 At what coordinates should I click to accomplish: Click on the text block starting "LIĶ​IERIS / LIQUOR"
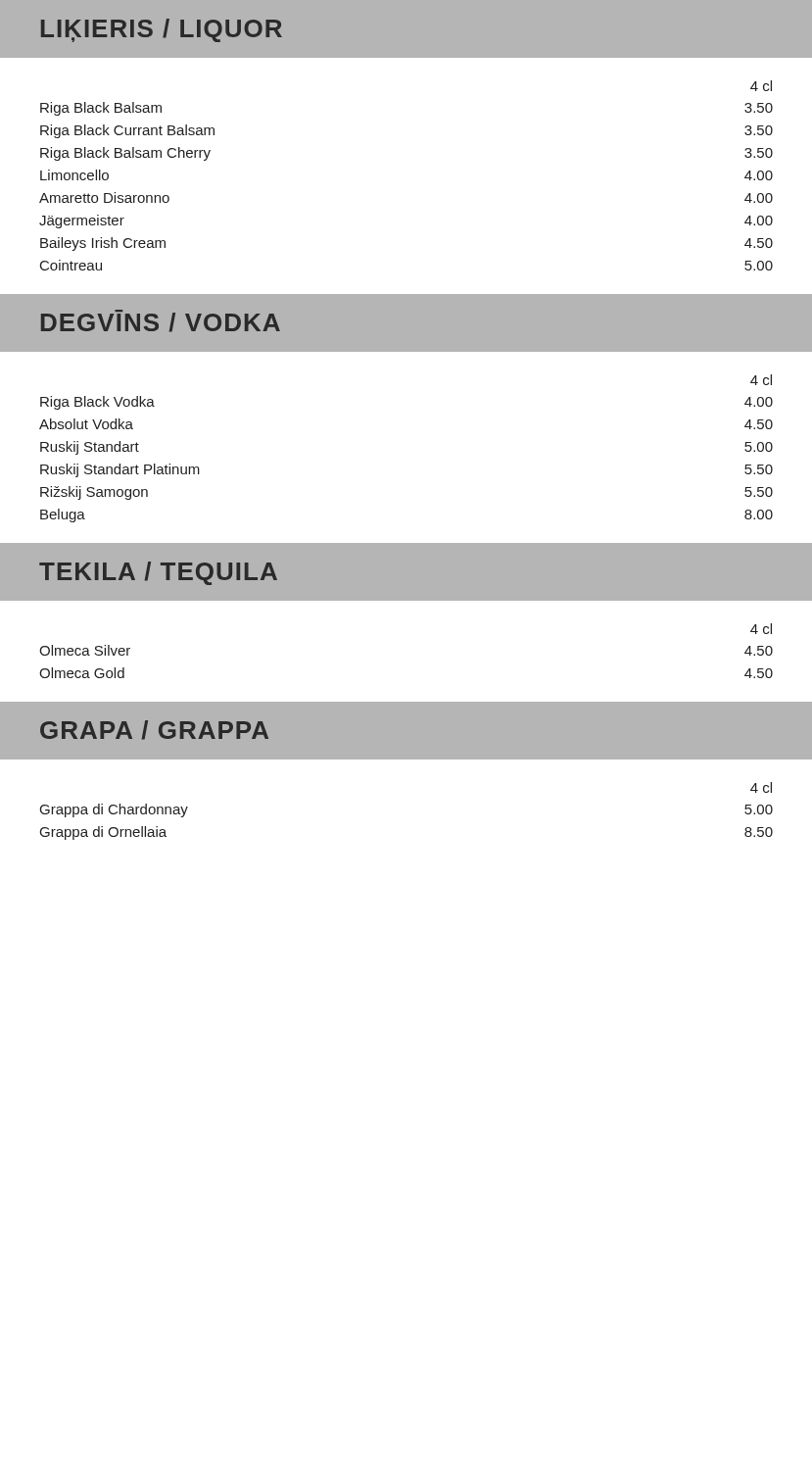click(161, 28)
